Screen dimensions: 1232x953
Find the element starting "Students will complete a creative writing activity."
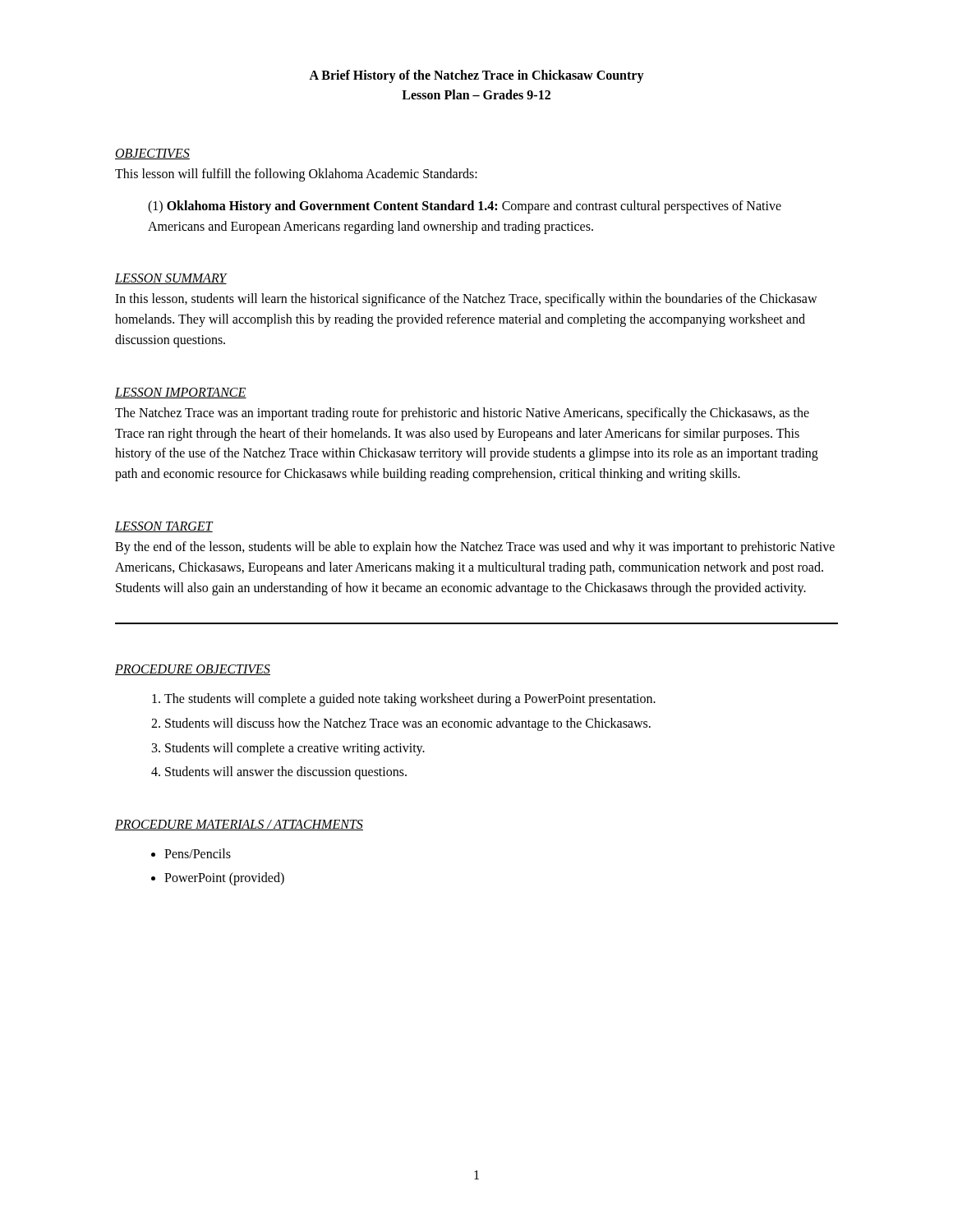pos(295,749)
